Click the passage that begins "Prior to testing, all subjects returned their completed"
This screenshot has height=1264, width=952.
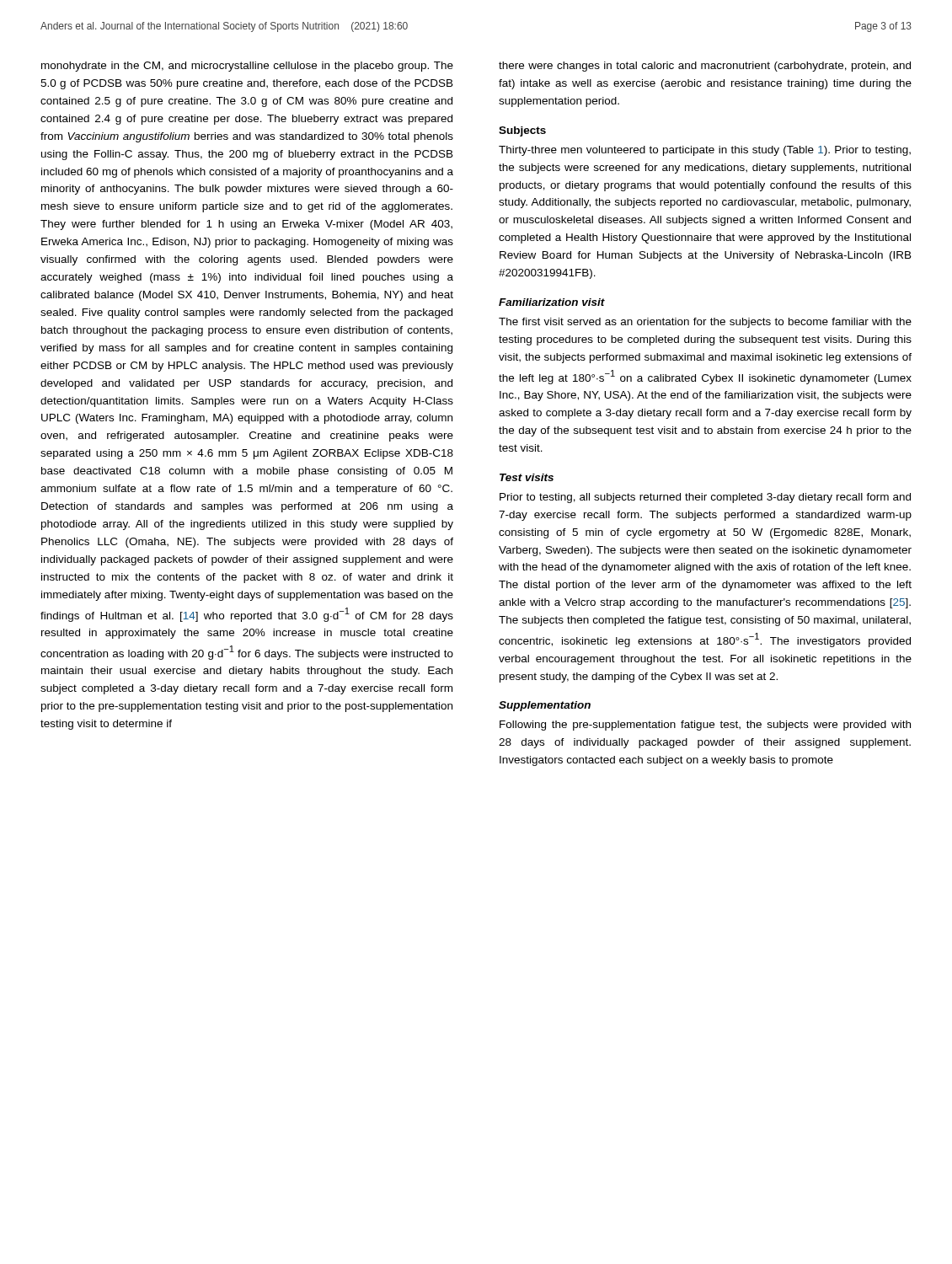(705, 587)
